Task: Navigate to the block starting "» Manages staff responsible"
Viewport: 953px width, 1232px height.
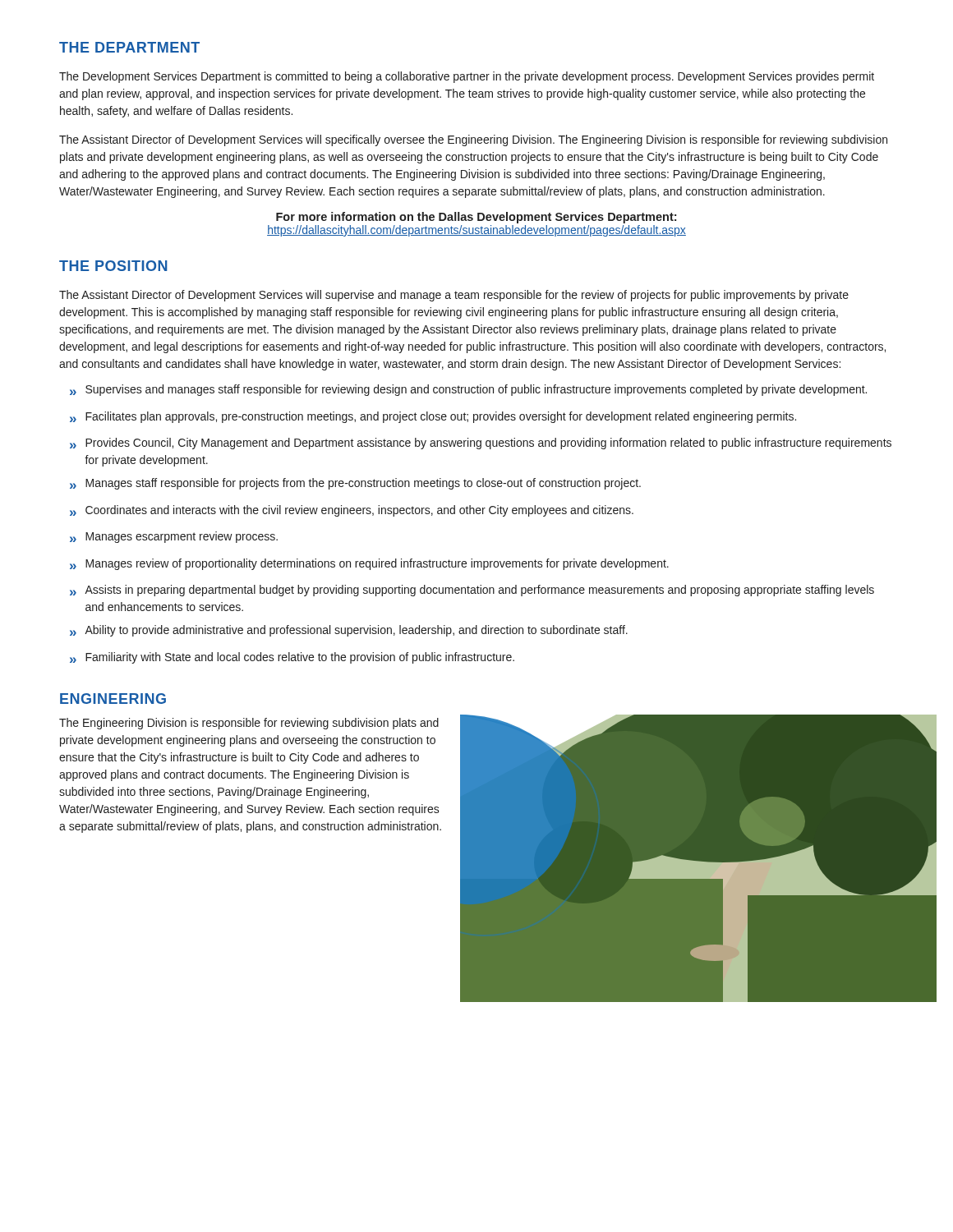Action: [x=476, y=485]
